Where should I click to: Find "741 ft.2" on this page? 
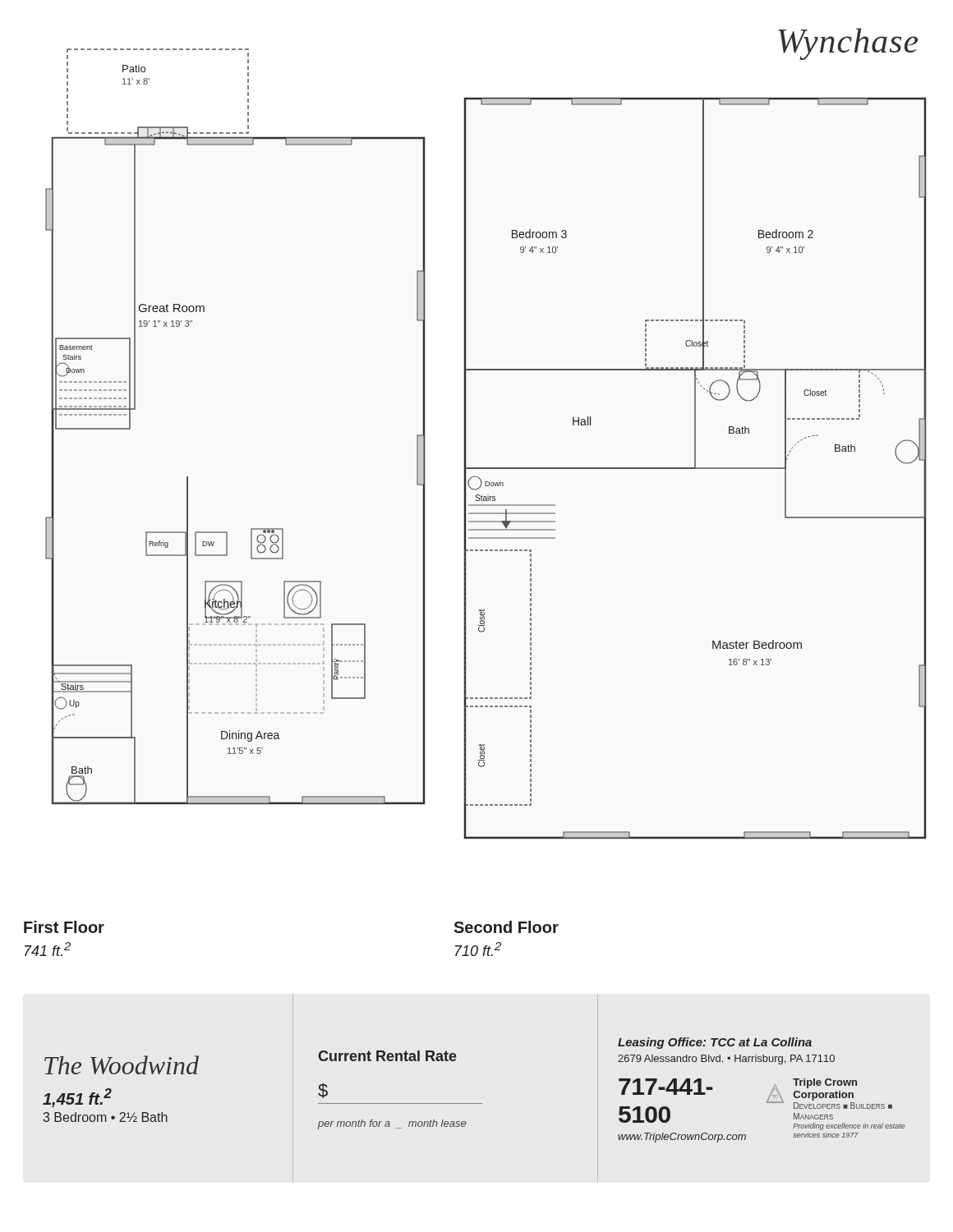pyautogui.click(x=47, y=949)
